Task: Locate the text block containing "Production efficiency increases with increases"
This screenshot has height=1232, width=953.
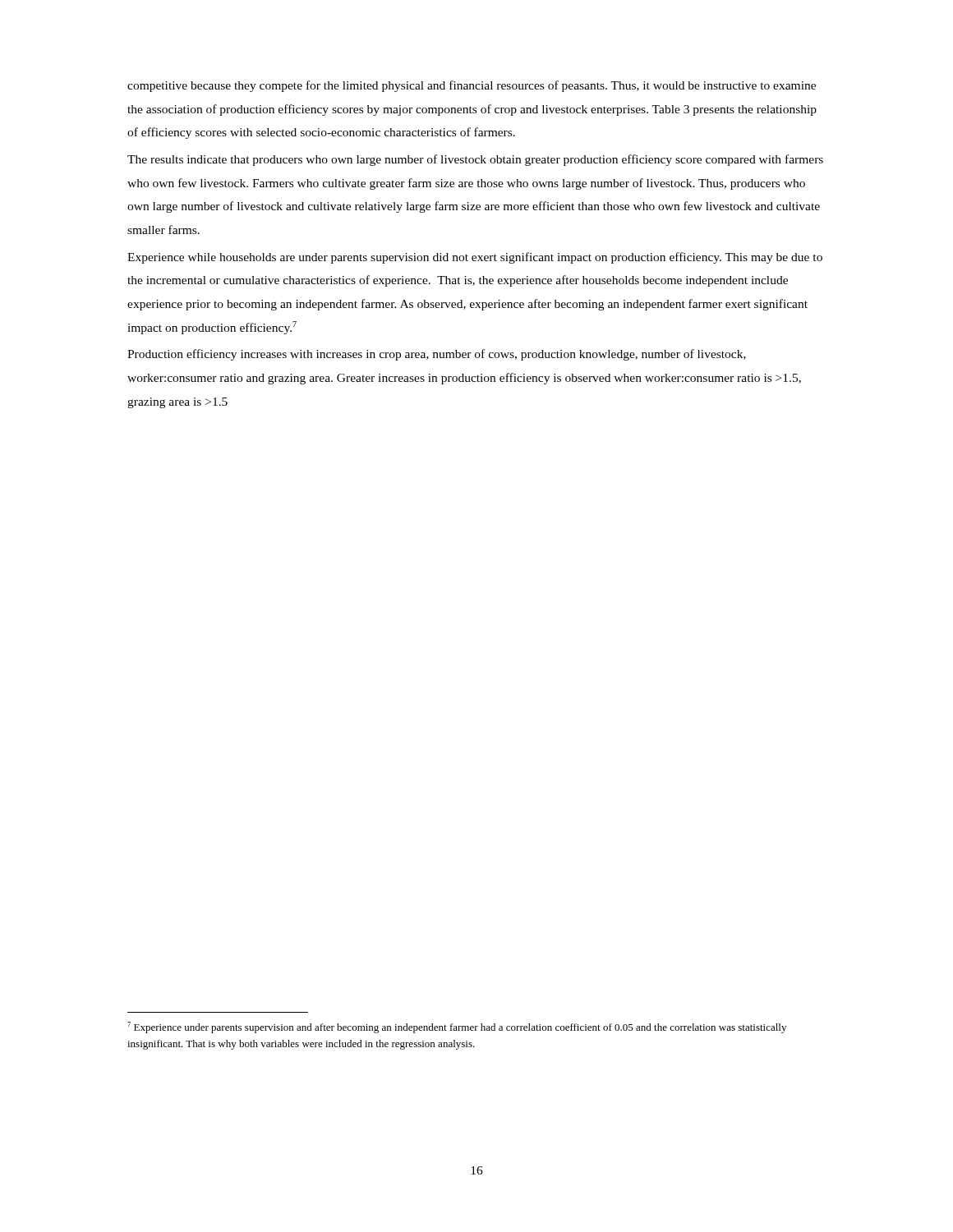Action: 476,378
